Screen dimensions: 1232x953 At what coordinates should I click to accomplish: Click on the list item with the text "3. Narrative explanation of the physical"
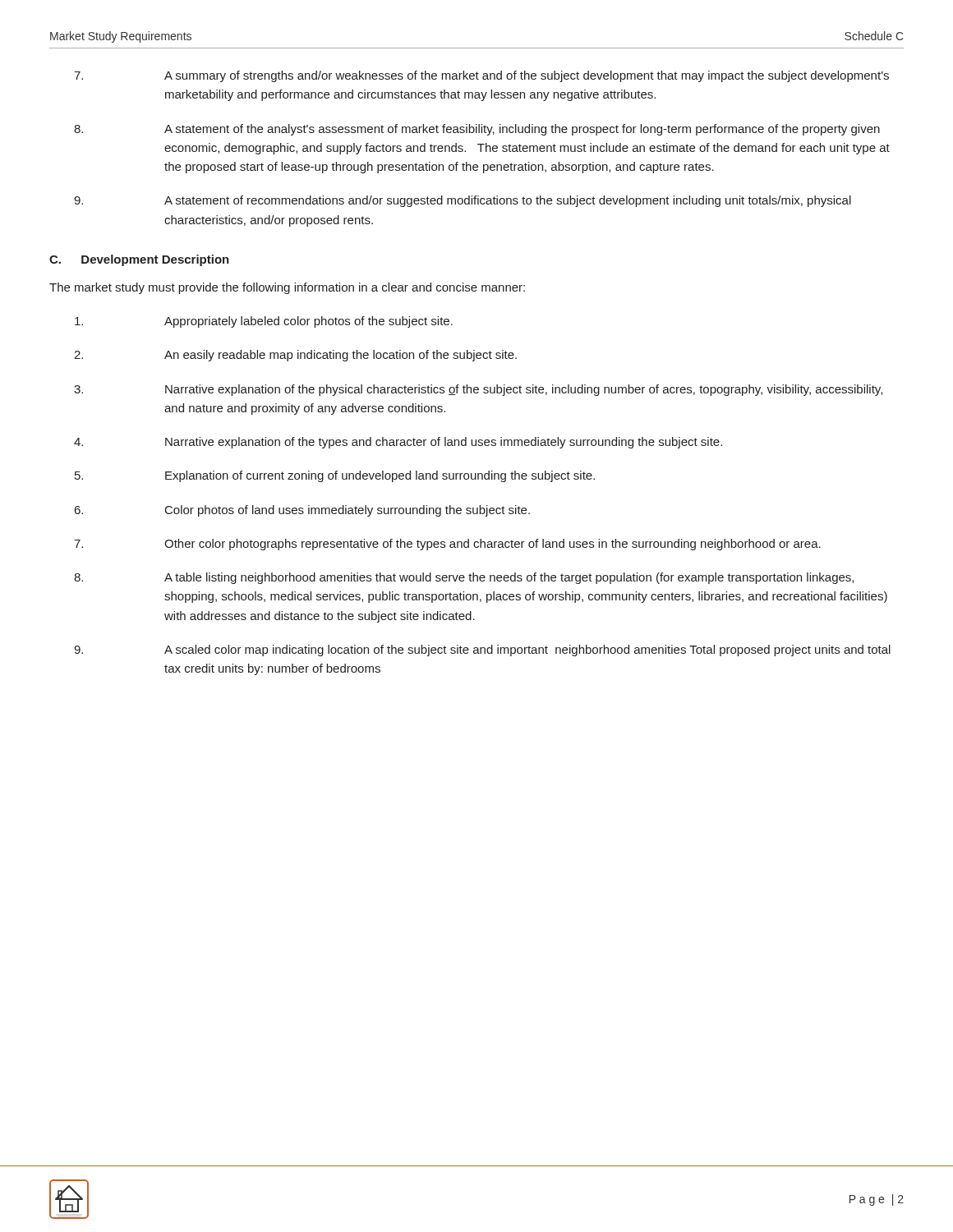(476, 398)
